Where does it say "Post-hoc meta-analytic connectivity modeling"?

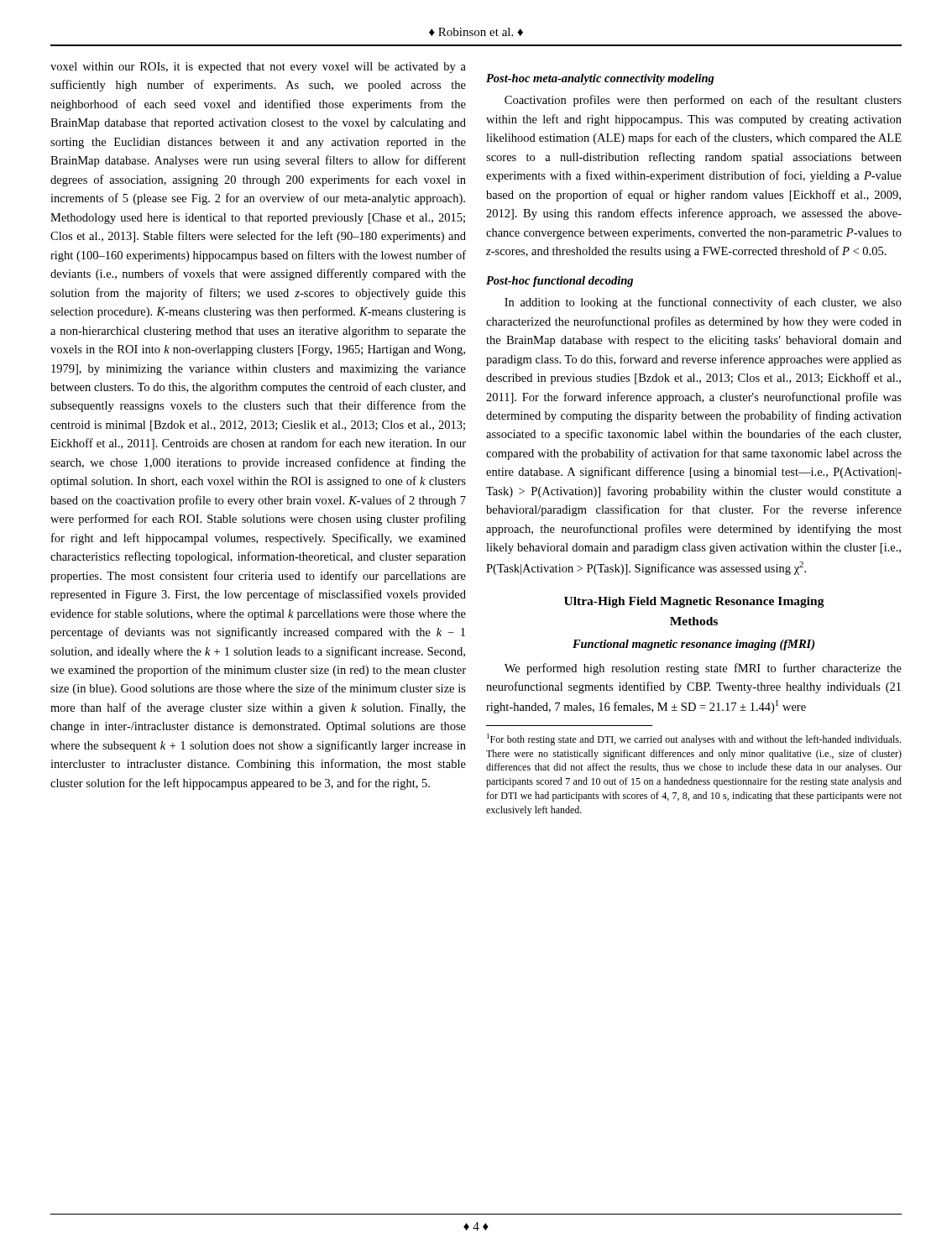(x=600, y=78)
